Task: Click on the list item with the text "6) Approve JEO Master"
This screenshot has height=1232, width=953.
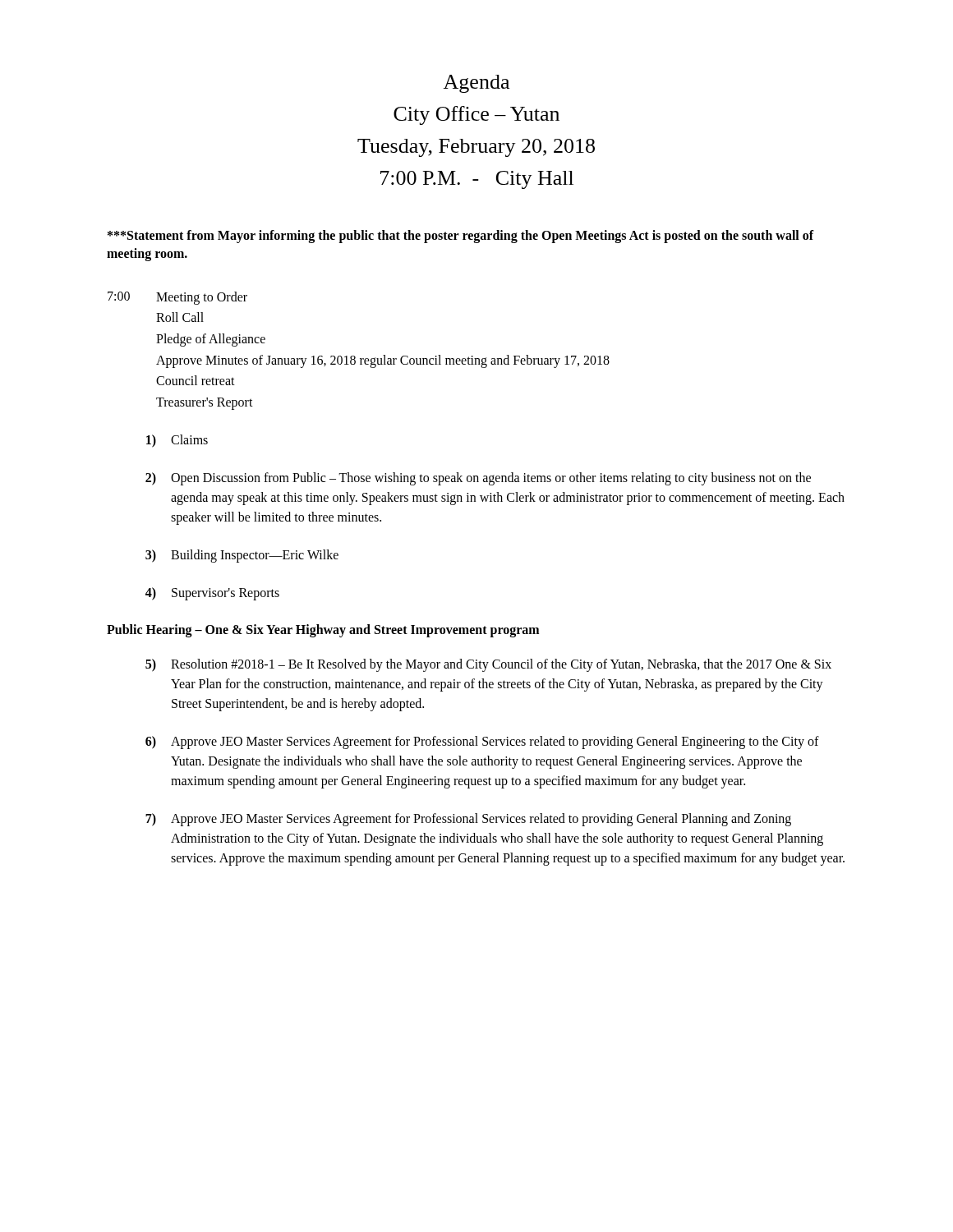Action: point(476,761)
